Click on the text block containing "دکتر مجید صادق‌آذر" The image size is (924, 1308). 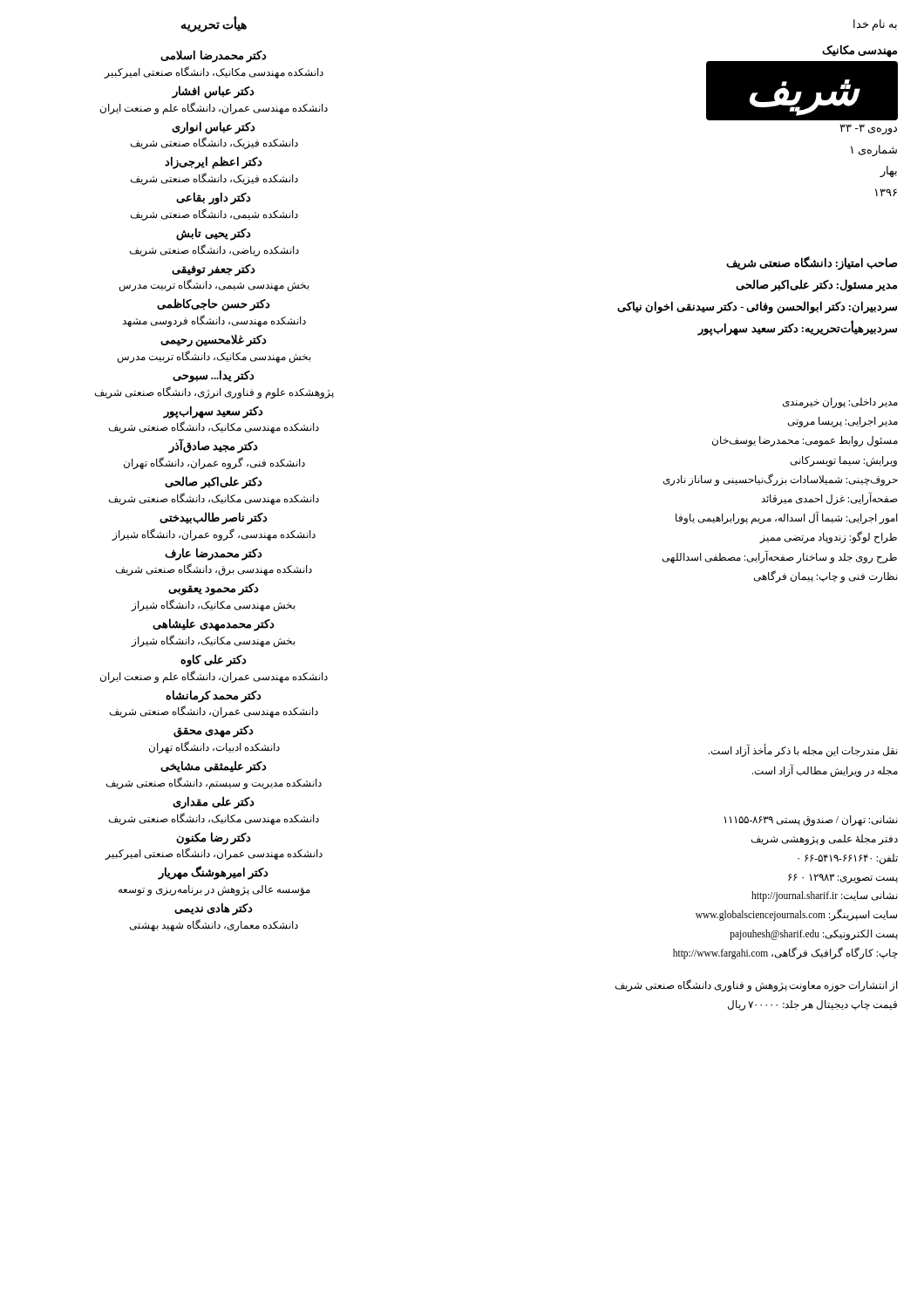coord(214,455)
